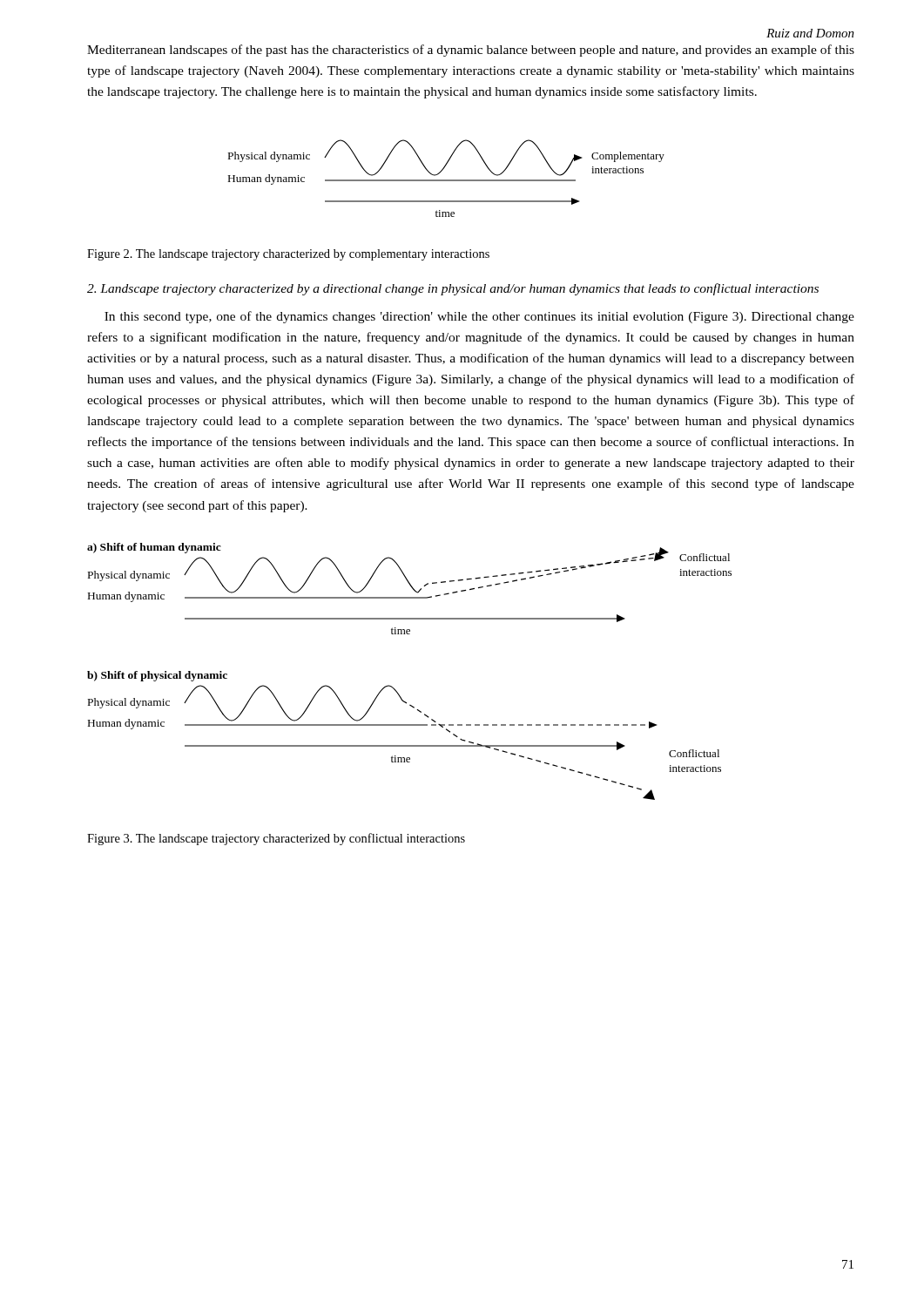Point to the block starting "2. Landscape trajectory"
The height and width of the screenshot is (1307, 924).
[x=453, y=288]
